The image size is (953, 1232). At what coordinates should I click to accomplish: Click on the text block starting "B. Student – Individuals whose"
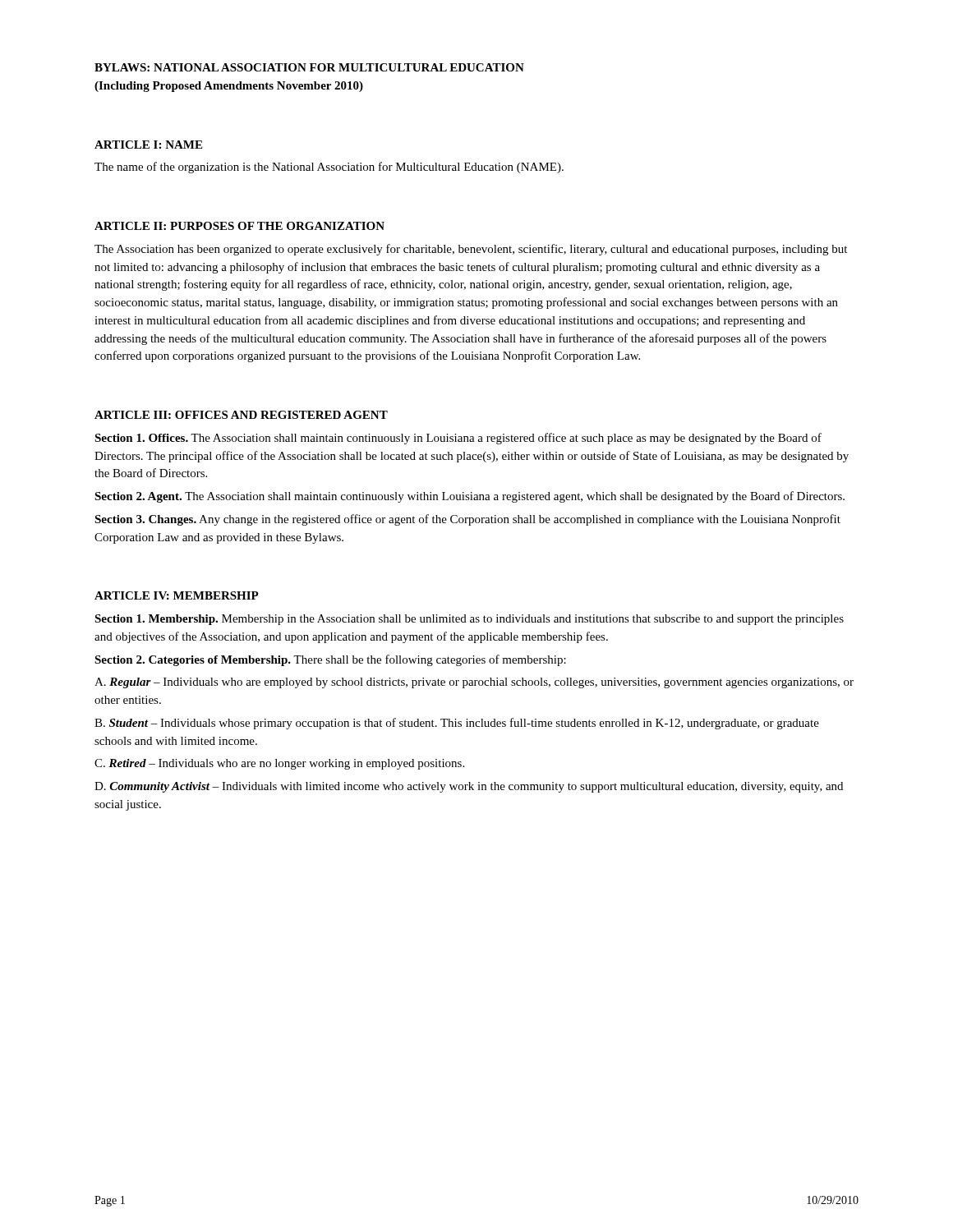pyautogui.click(x=476, y=732)
